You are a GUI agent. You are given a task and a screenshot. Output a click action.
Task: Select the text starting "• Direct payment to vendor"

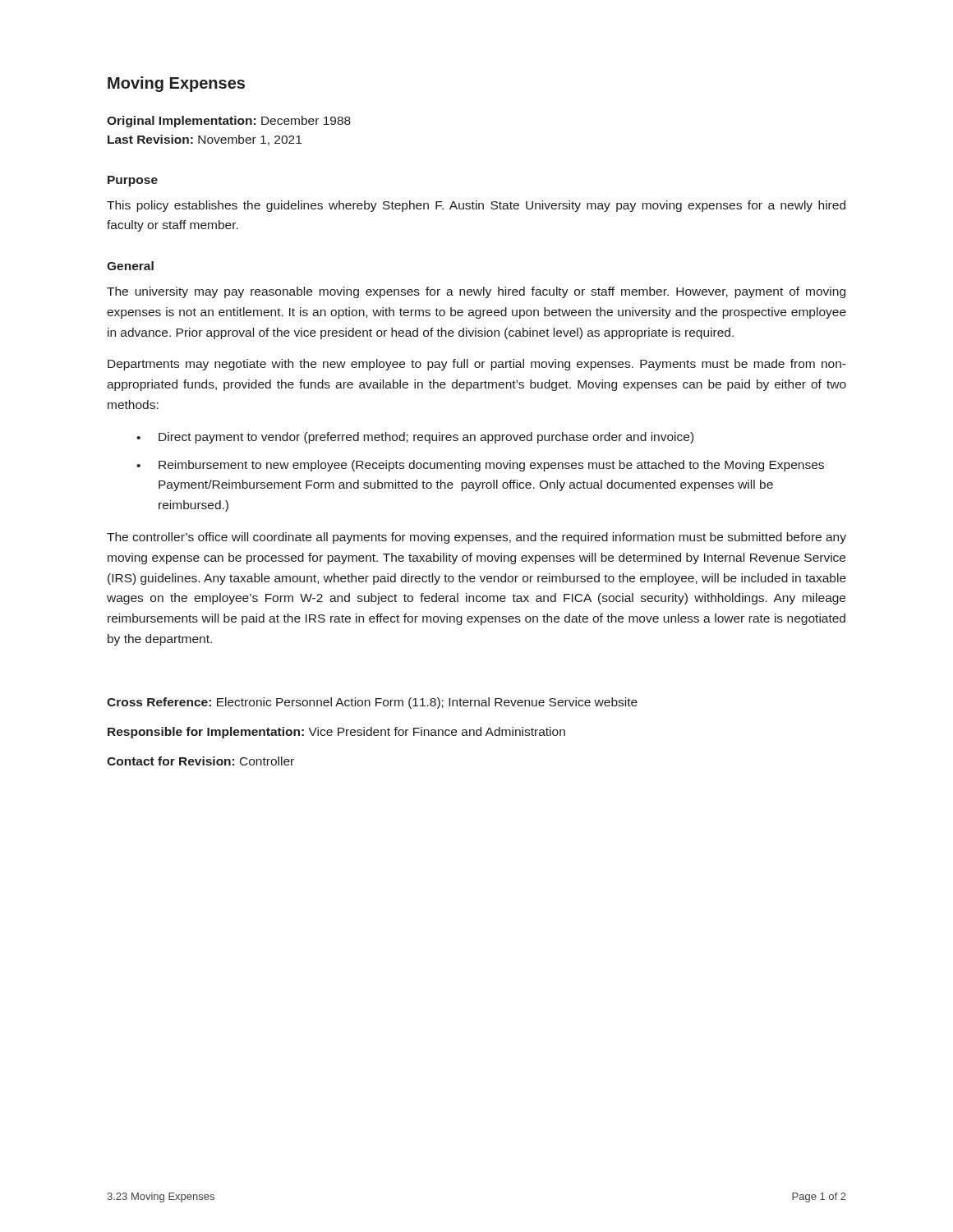(491, 438)
